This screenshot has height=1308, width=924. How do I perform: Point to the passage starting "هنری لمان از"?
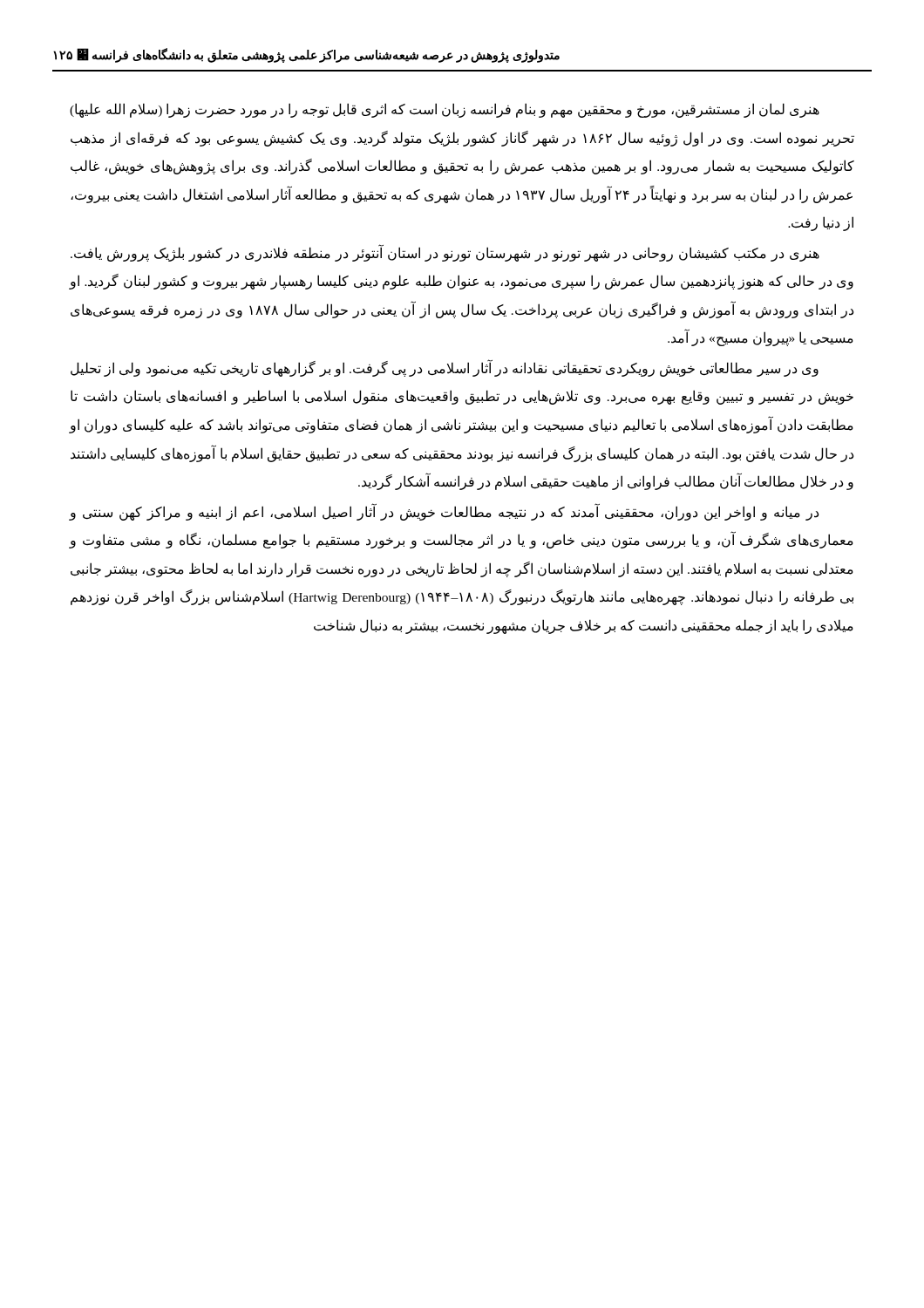pos(462,166)
